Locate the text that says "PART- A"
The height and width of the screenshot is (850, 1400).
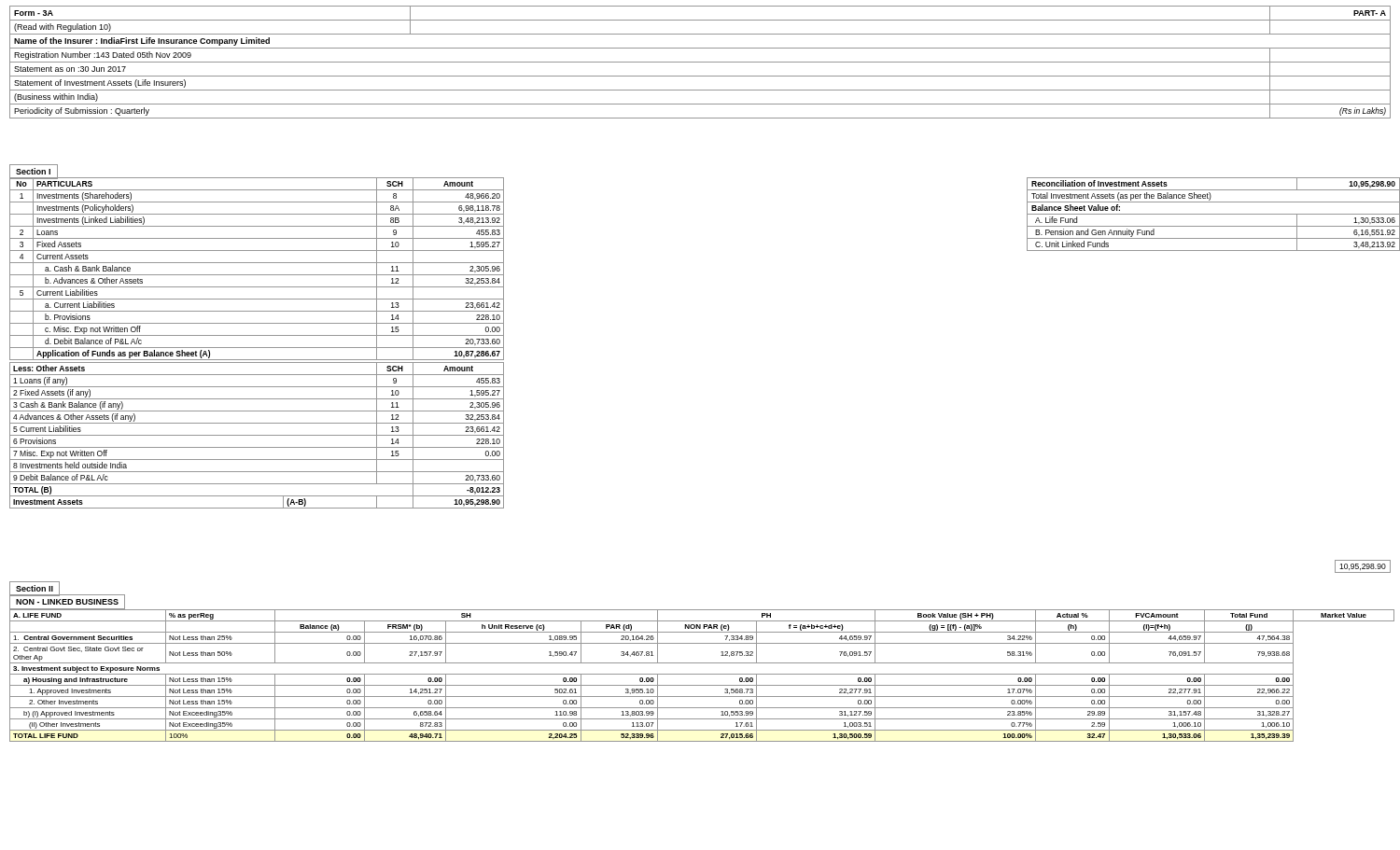[1370, 13]
